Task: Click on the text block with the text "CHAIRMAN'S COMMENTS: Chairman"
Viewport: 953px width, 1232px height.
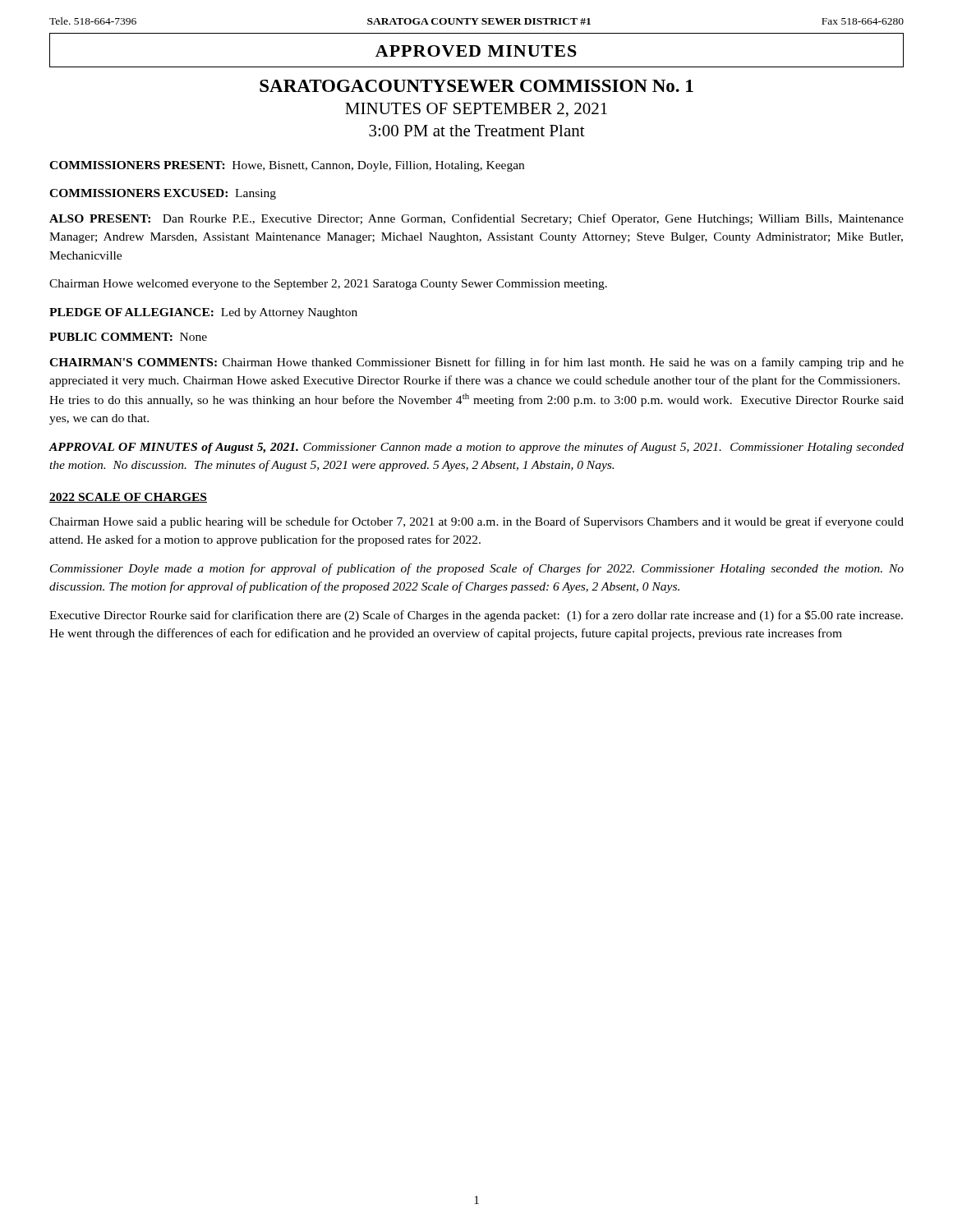Action: coord(476,390)
